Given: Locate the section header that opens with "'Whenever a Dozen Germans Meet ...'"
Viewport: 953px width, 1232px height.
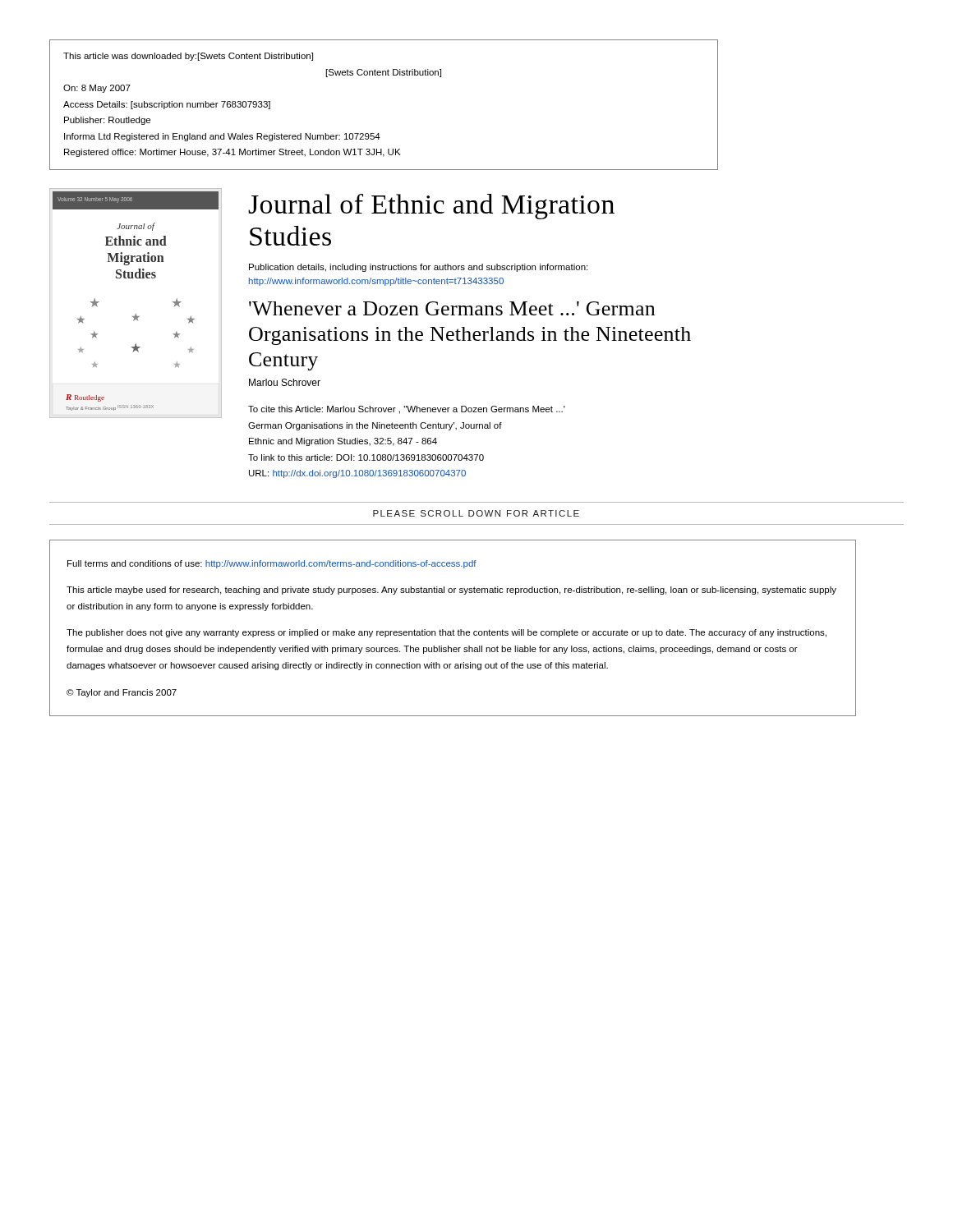Looking at the screenshot, I should 576,334.
